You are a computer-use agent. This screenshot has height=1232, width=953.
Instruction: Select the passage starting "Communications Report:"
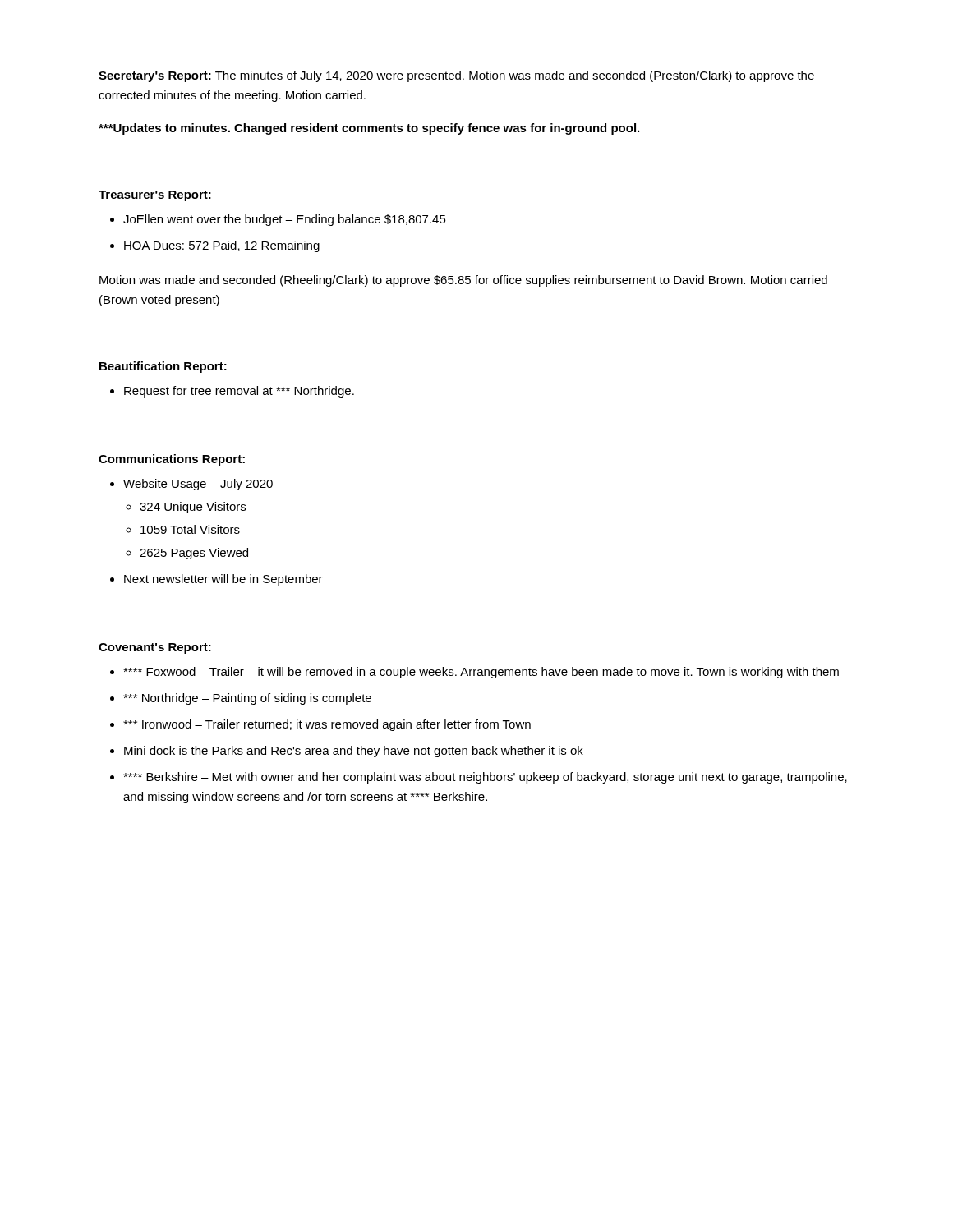(172, 459)
